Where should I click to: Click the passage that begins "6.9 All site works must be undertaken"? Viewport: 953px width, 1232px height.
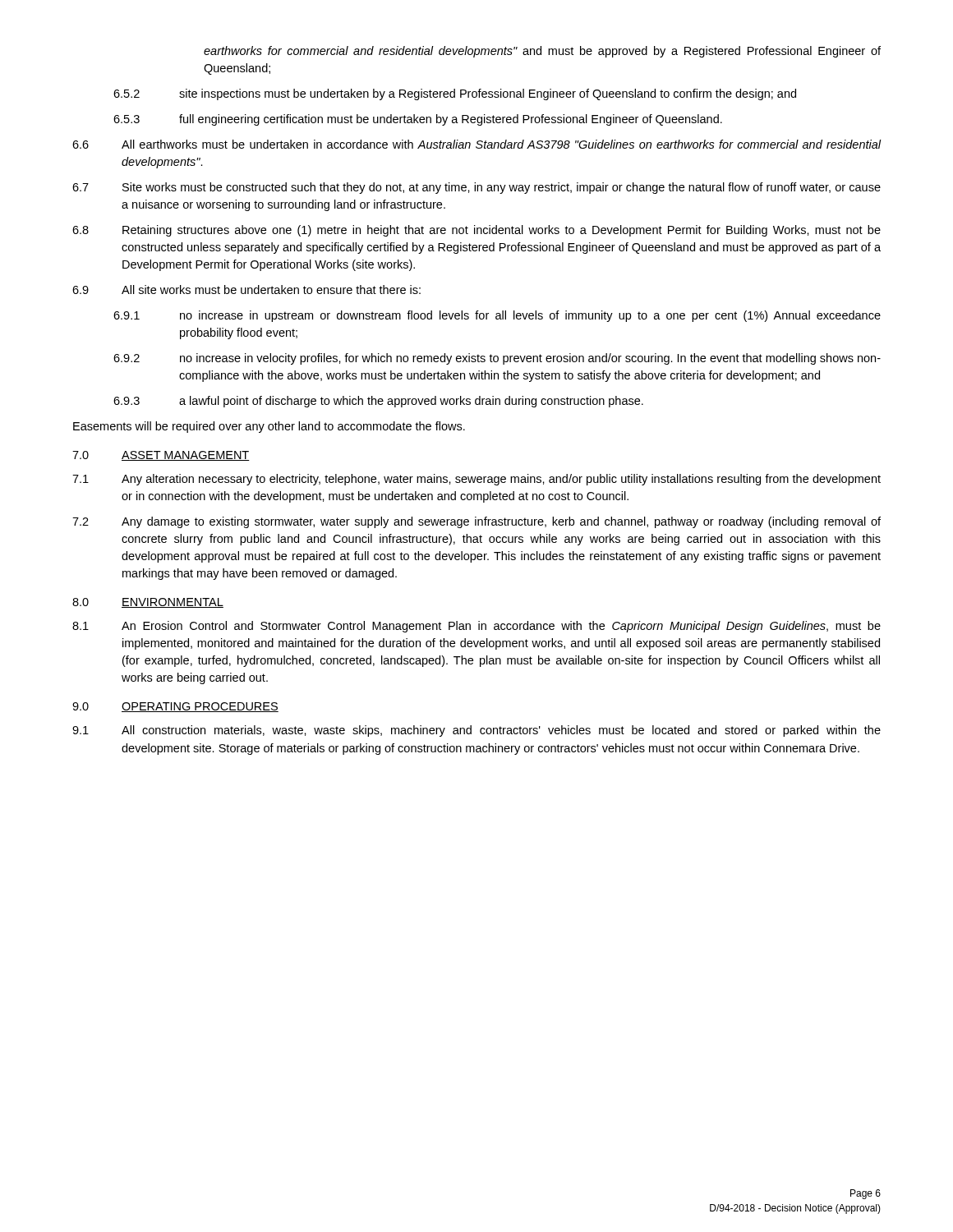tap(246, 290)
